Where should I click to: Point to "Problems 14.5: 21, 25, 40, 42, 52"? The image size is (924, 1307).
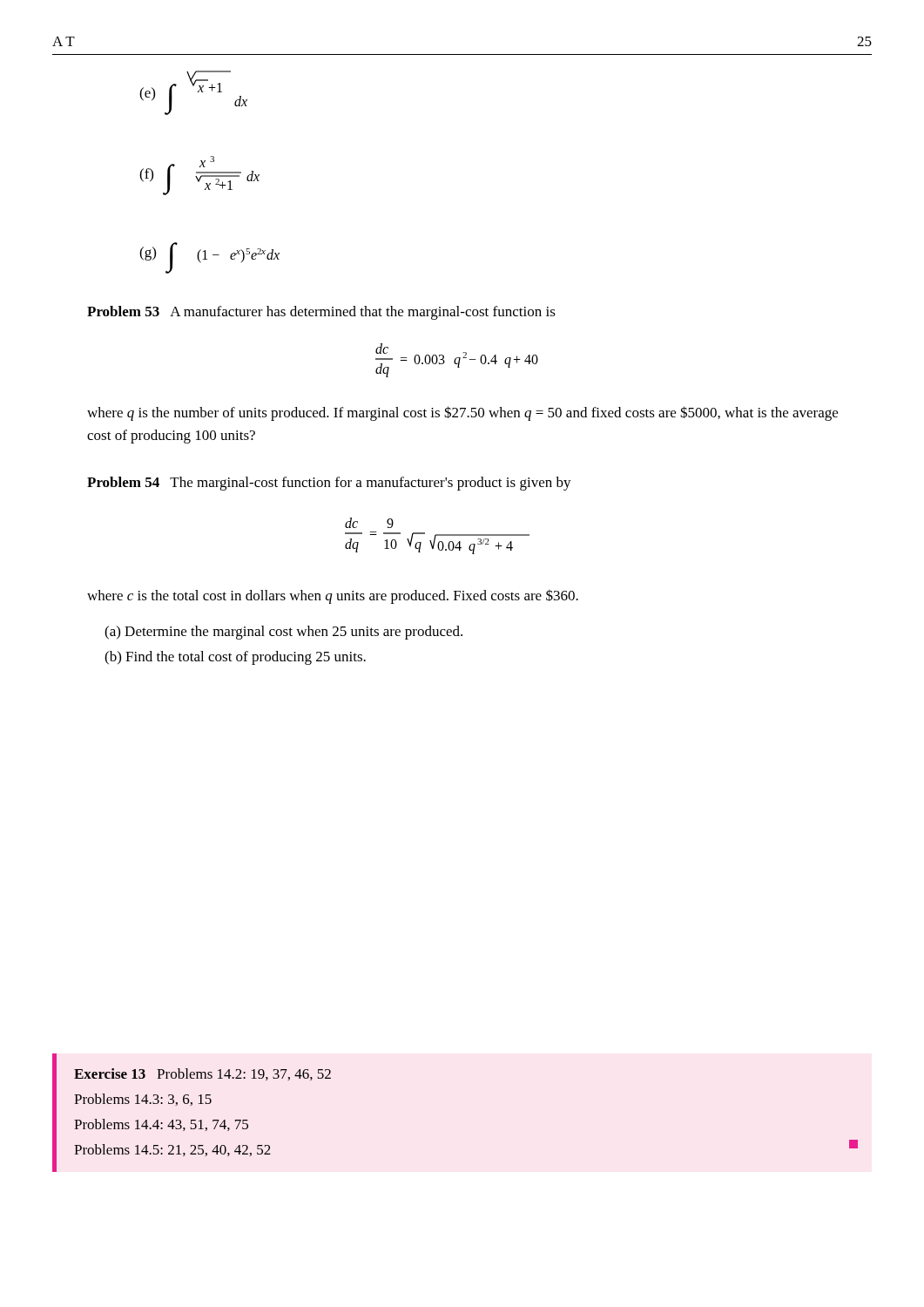point(172,1149)
